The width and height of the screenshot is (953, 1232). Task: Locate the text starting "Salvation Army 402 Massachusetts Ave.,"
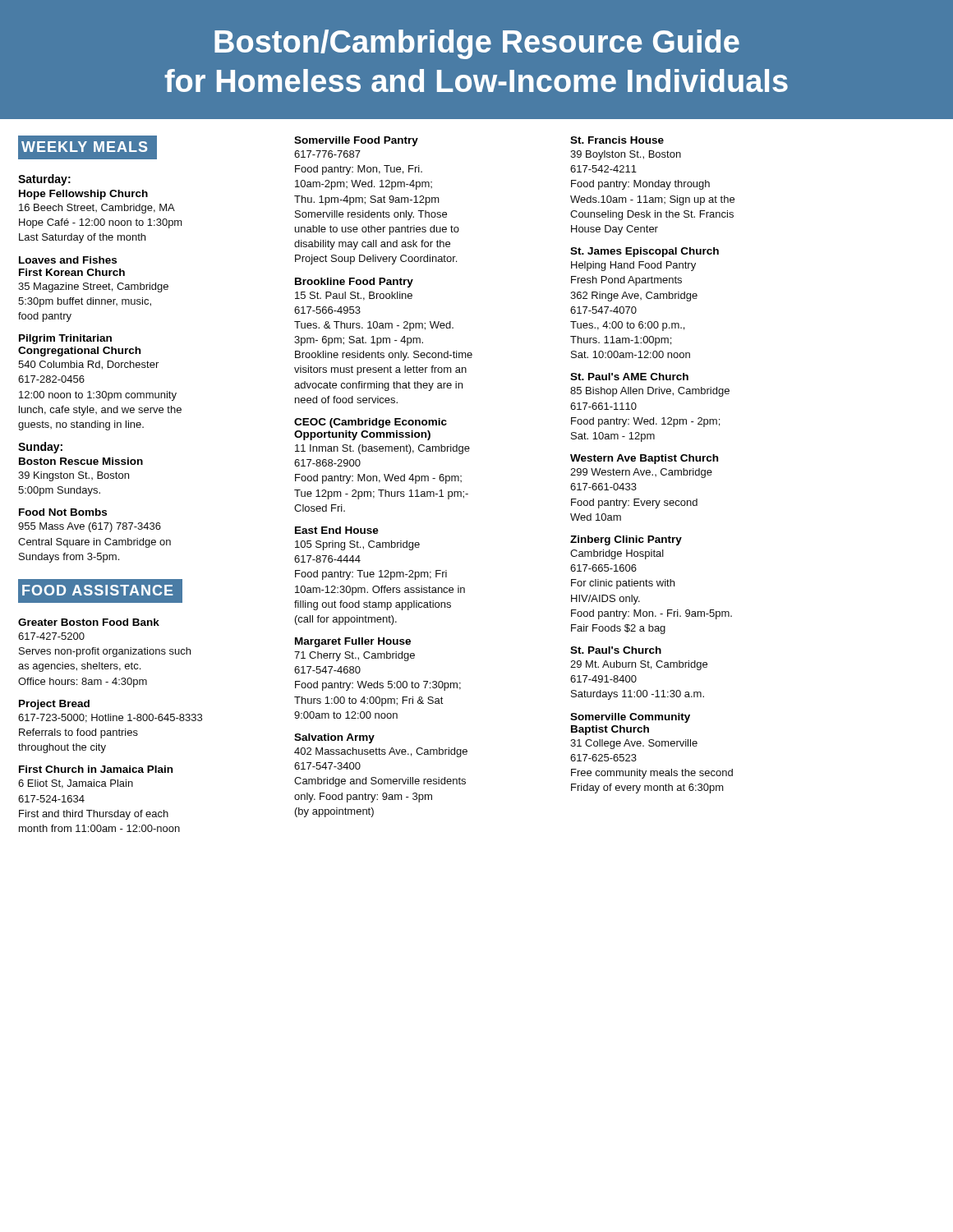(x=421, y=775)
